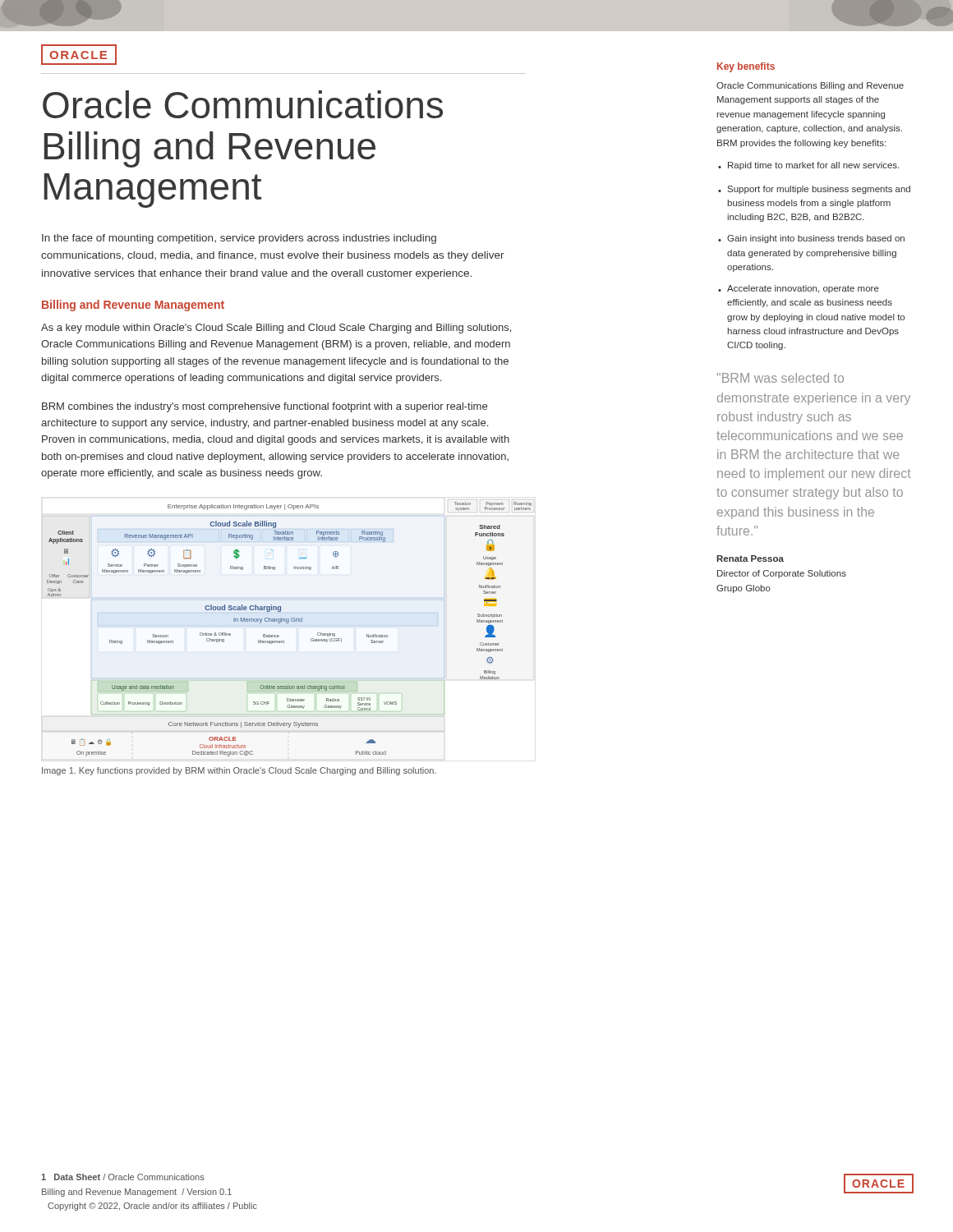953x1232 pixels.
Task: Select the text block containing ""BRM was selected"
Action: pos(814,455)
